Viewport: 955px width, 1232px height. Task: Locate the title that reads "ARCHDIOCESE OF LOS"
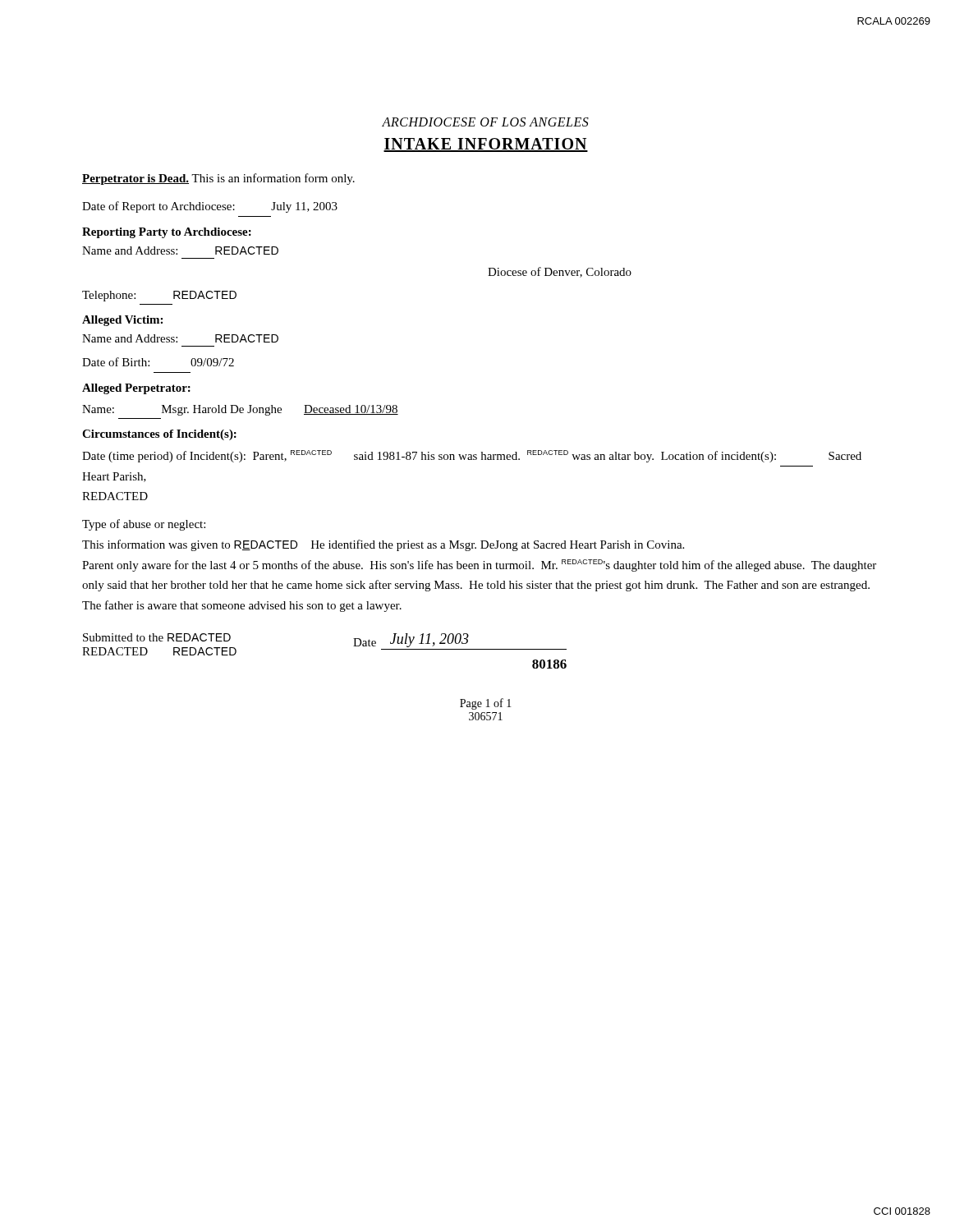486,122
